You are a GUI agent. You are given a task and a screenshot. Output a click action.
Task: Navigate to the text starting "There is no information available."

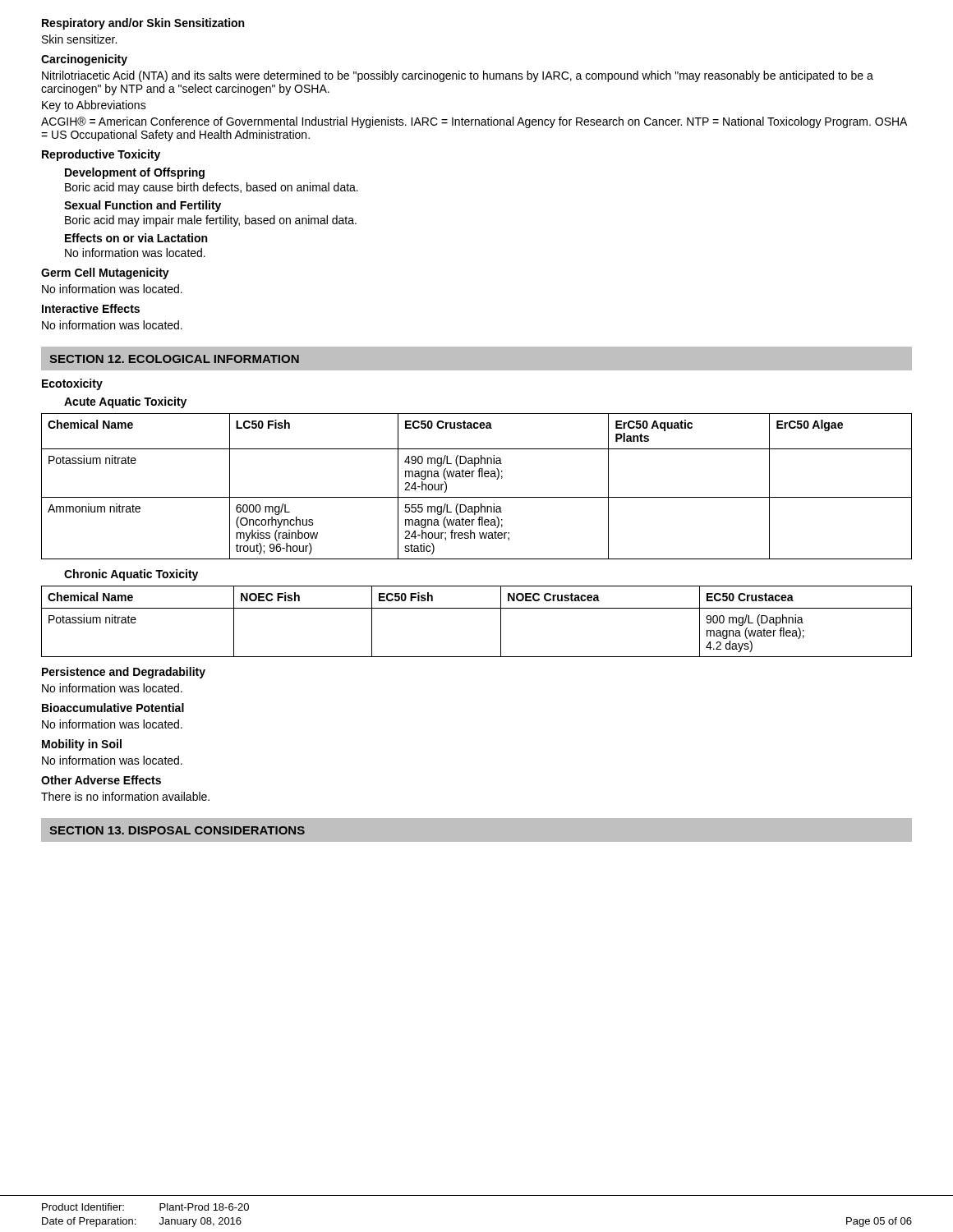click(126, 797)
